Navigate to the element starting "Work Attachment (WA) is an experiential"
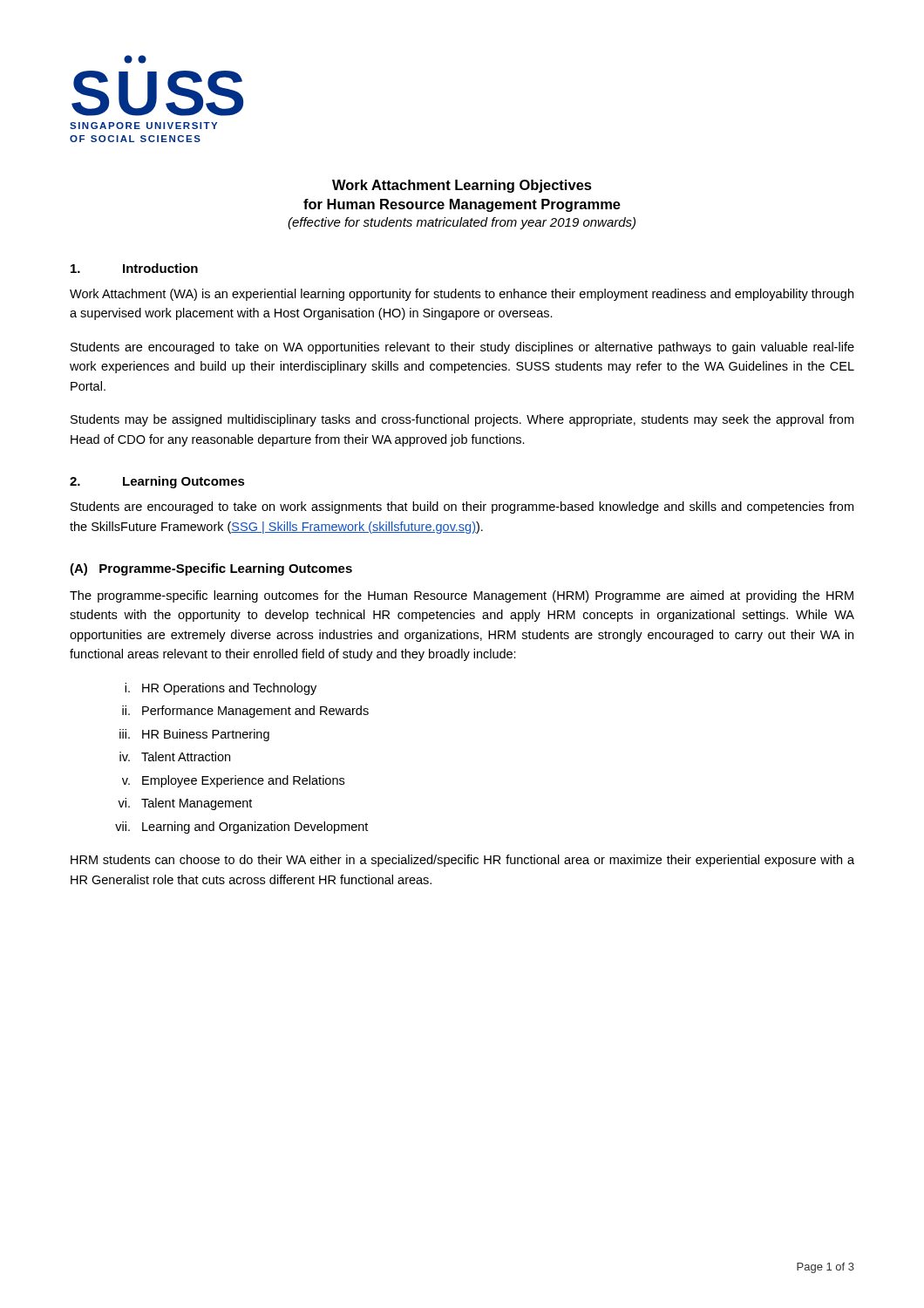Screen dimensions: 1308x924 462,303
